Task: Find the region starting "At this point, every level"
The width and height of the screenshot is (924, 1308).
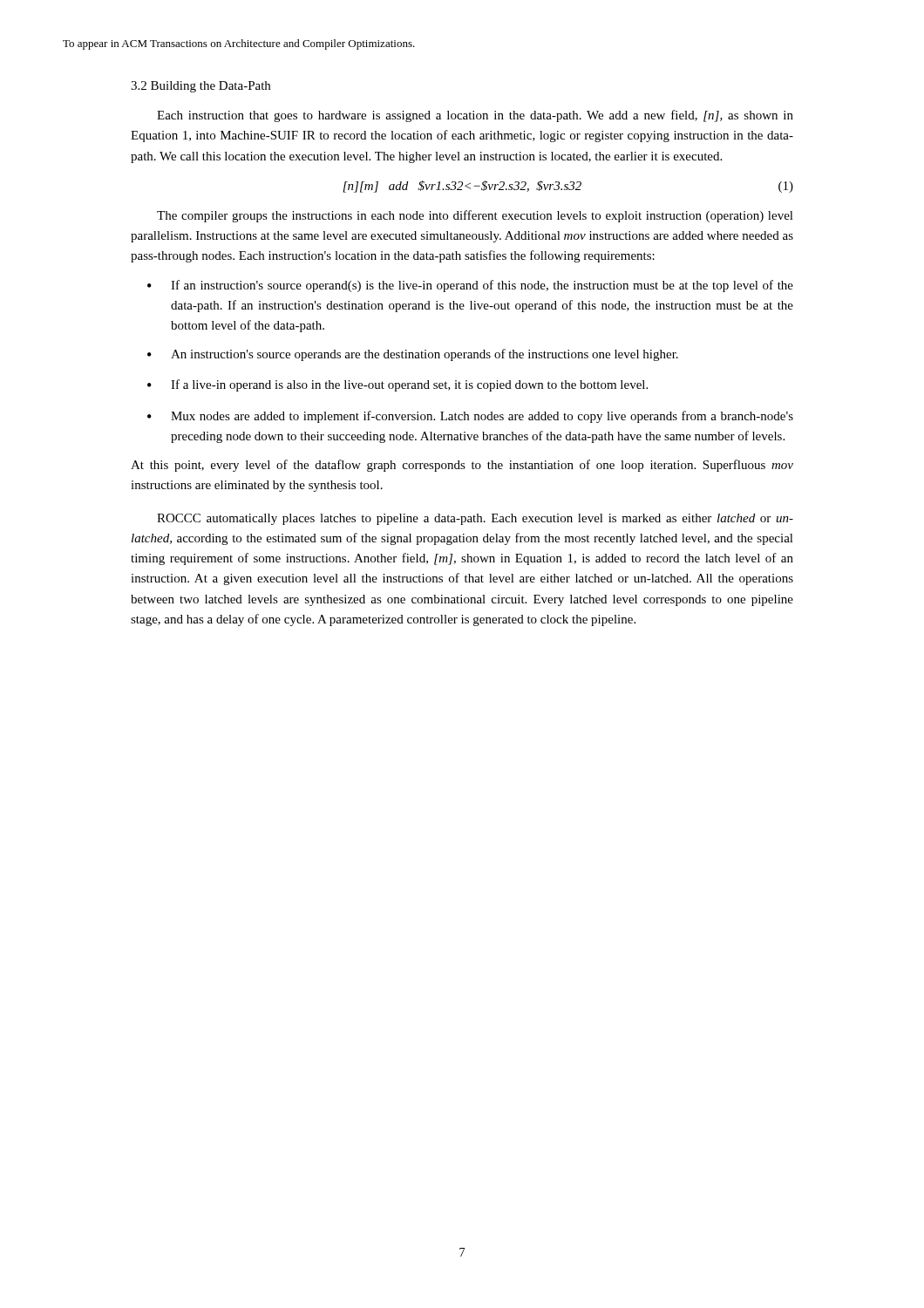Action: (x=462, y=475)
